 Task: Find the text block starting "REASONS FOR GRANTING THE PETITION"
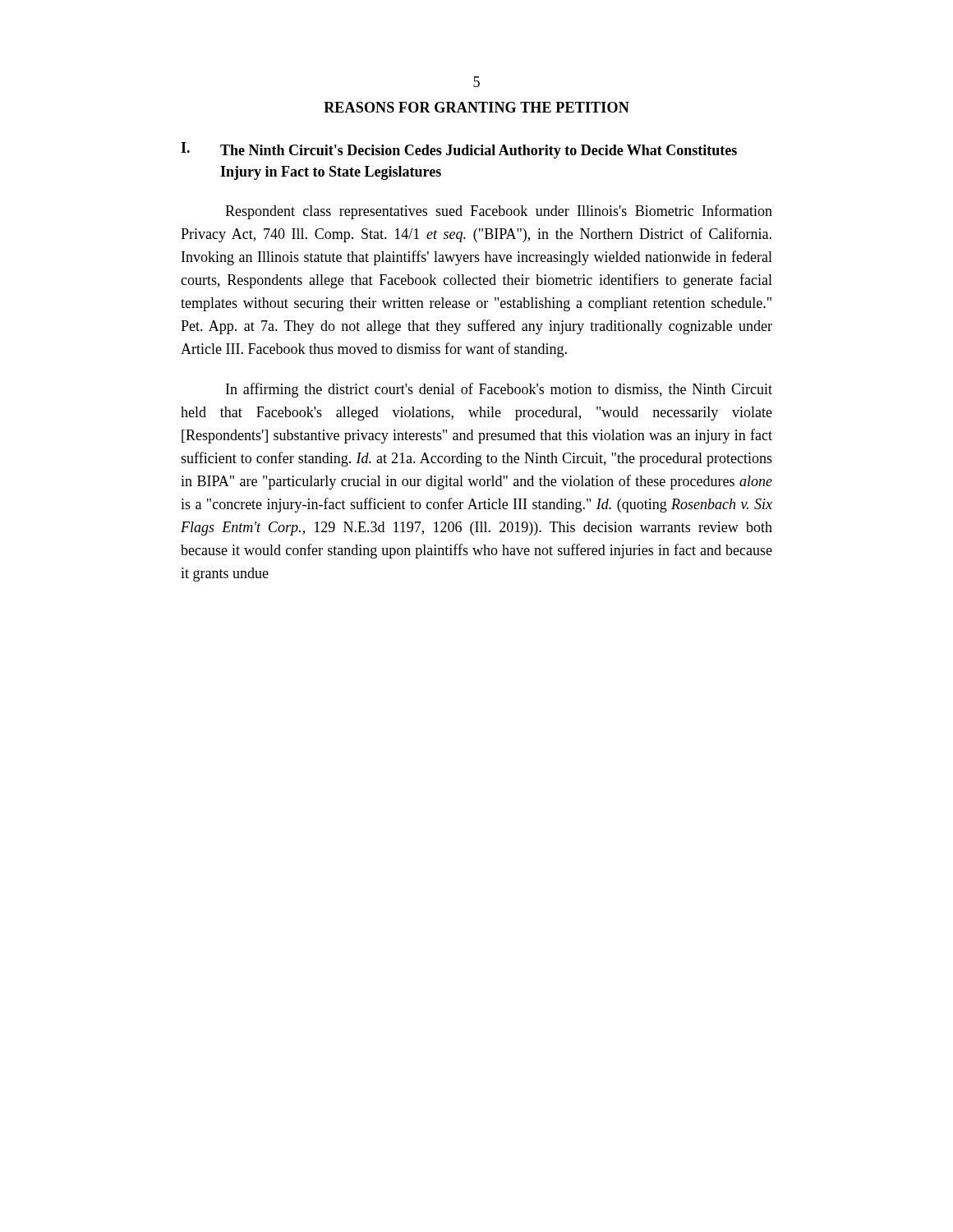coord(476,108)
